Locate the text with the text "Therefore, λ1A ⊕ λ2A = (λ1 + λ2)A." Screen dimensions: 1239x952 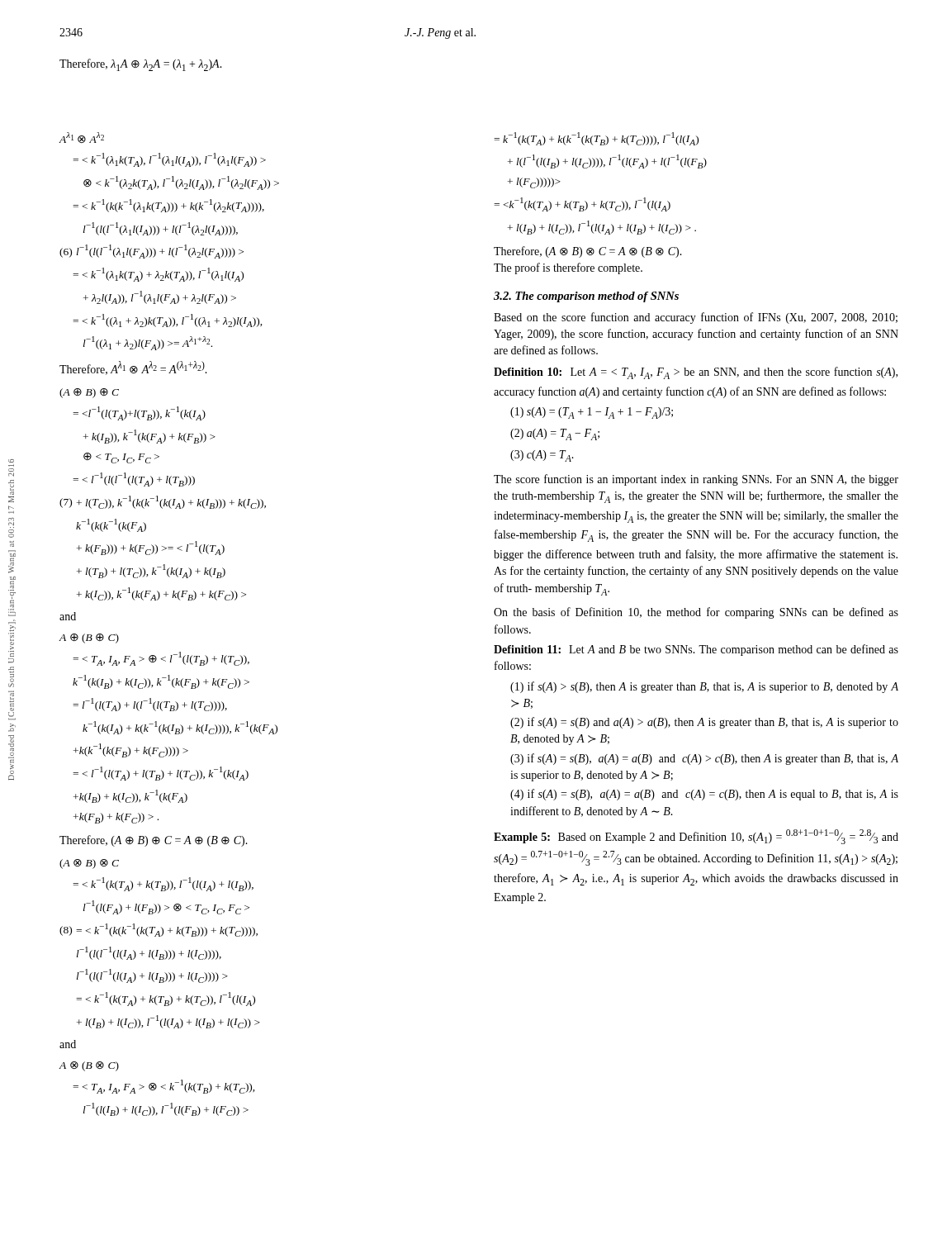[141, 66]
